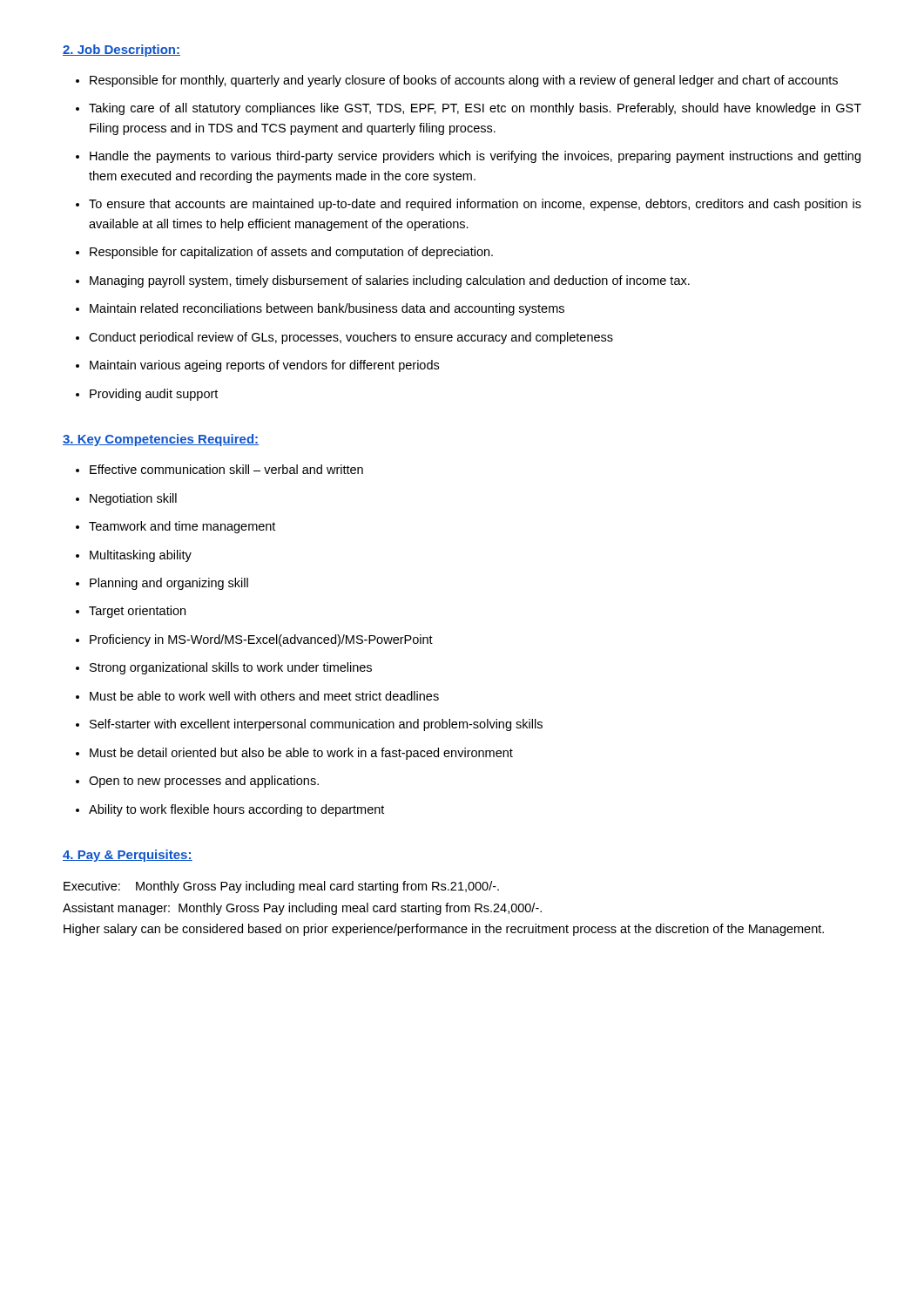The width and height of the screenshot is (924, 1307).
Task: Click on the section header that reads "4. Pay & Perquisites:"
Action: pos(127,855)
